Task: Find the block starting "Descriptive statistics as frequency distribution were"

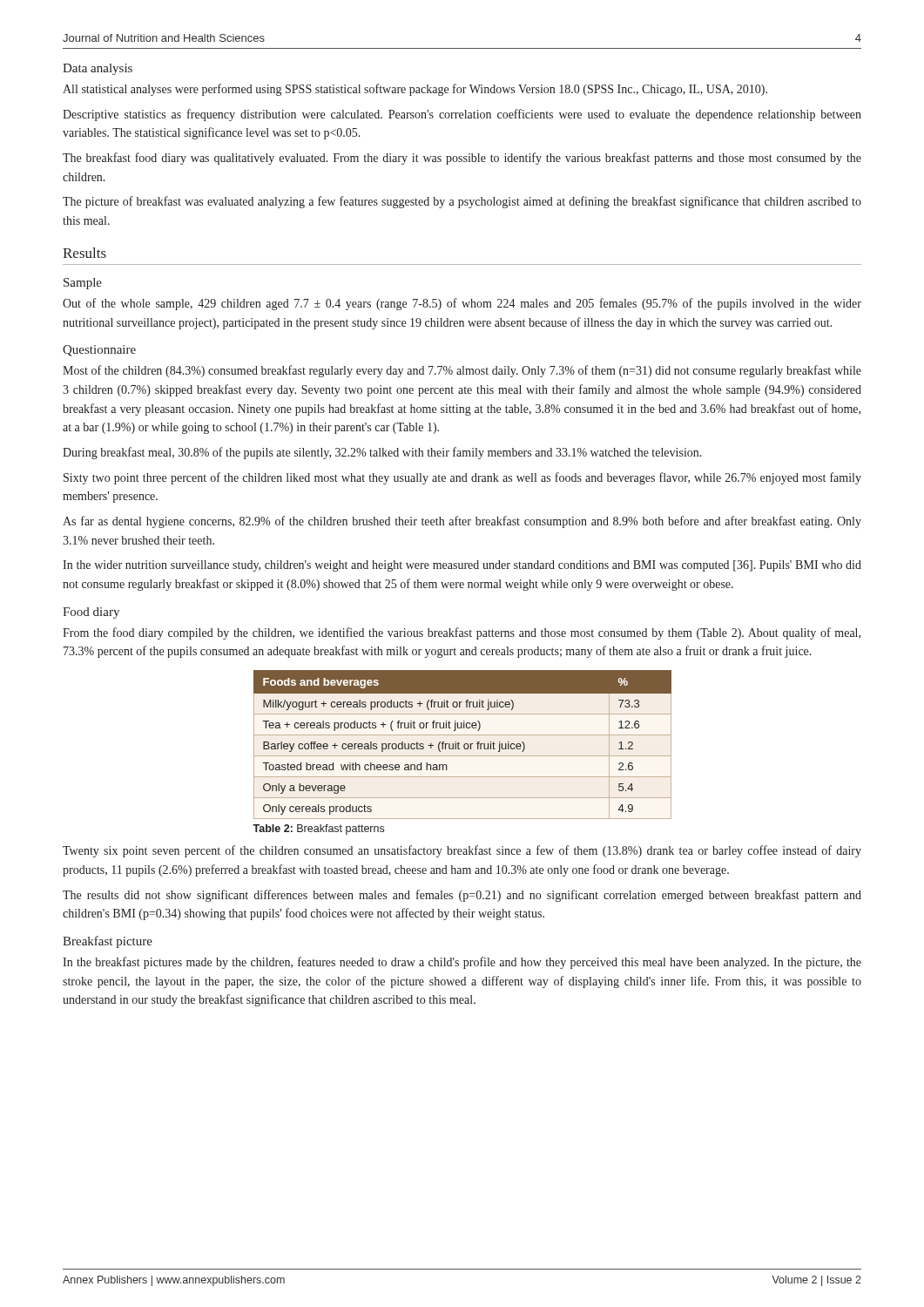Action: (x=462, y=124)
